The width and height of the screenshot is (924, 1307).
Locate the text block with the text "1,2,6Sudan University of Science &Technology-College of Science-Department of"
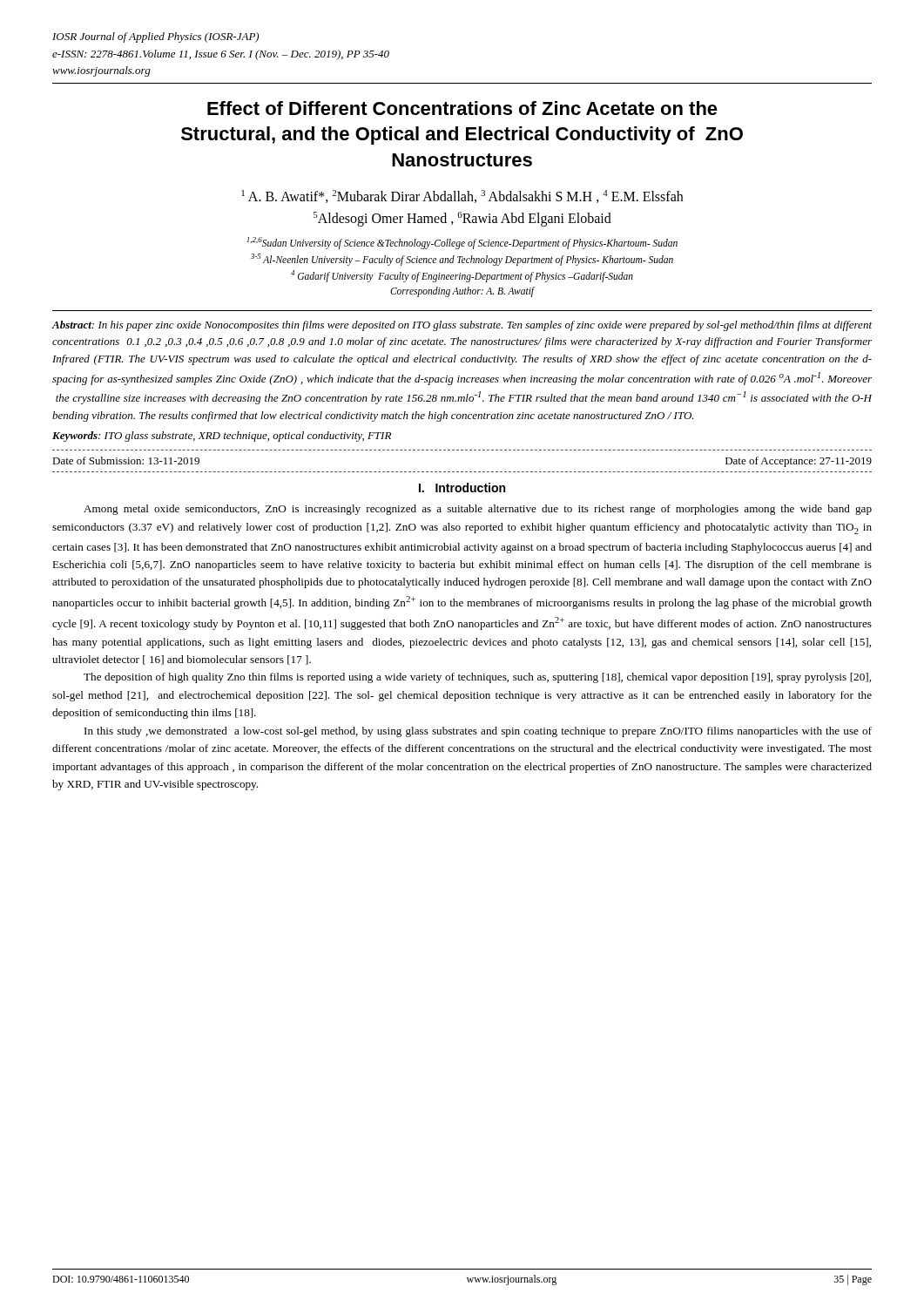462,267
